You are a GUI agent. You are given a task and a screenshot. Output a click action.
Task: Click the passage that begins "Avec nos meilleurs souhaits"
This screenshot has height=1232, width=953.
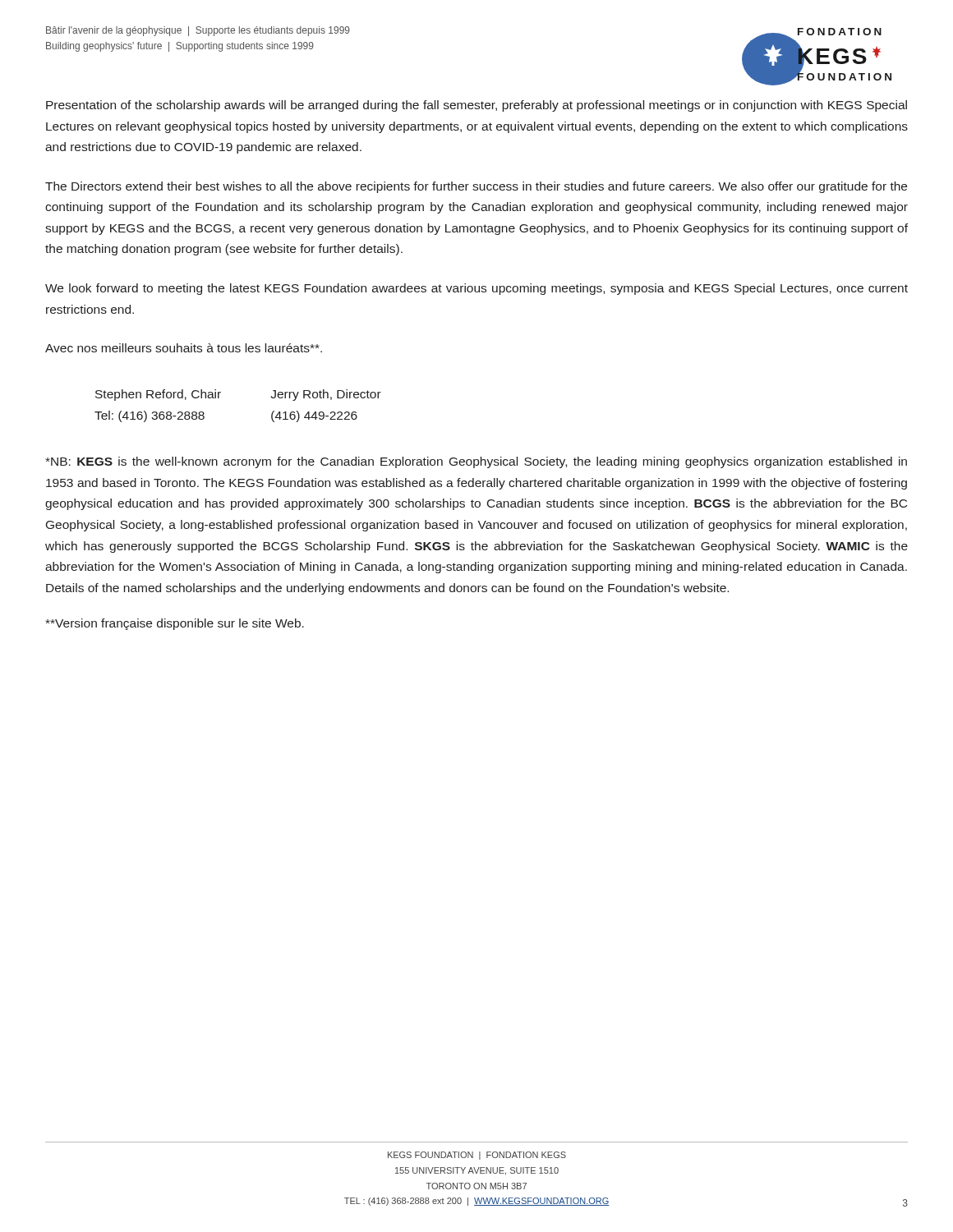[184, 348]
